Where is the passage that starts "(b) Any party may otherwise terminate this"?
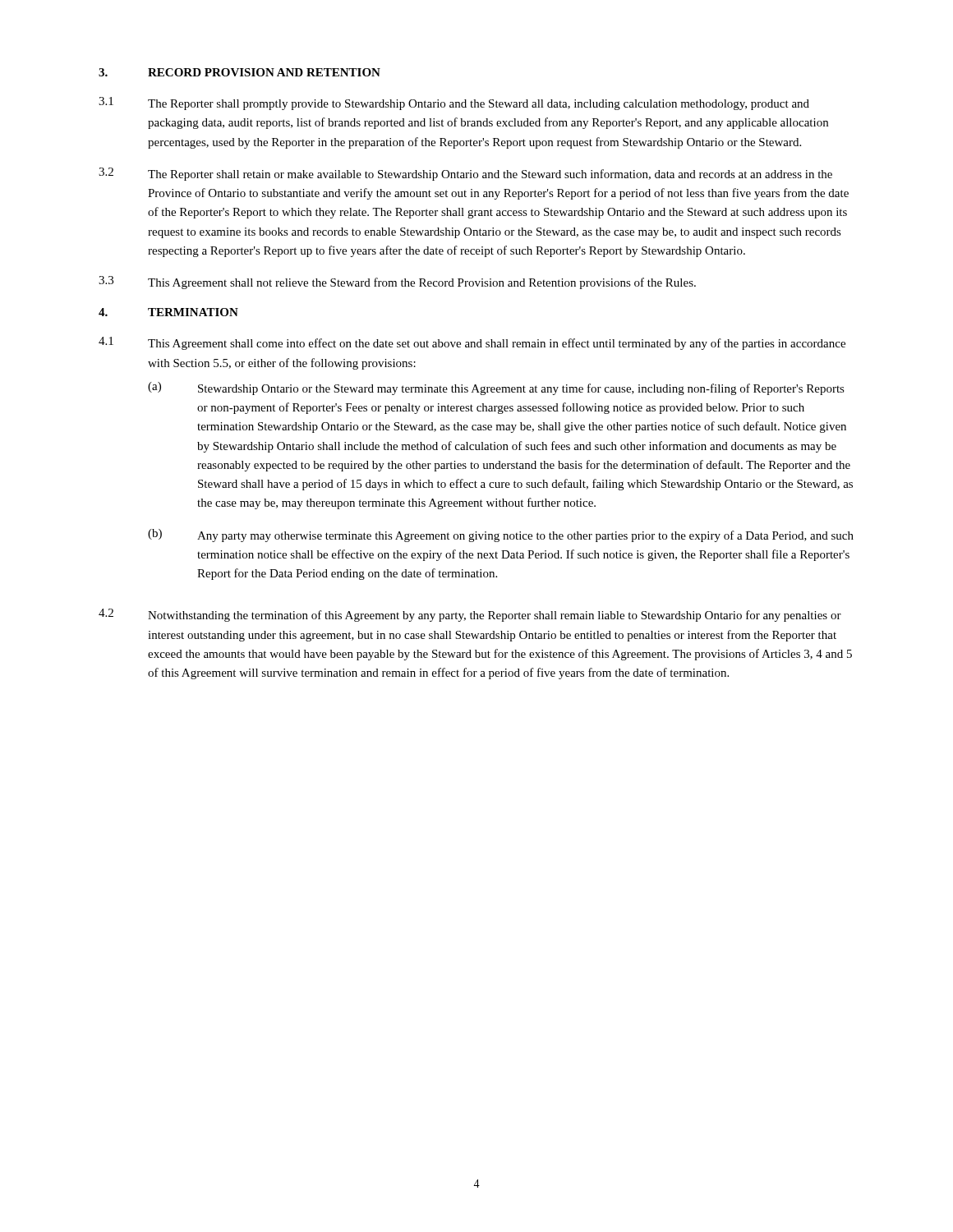Image resolution: width=953 pixels, height=1232 pixels. [501, 555]
